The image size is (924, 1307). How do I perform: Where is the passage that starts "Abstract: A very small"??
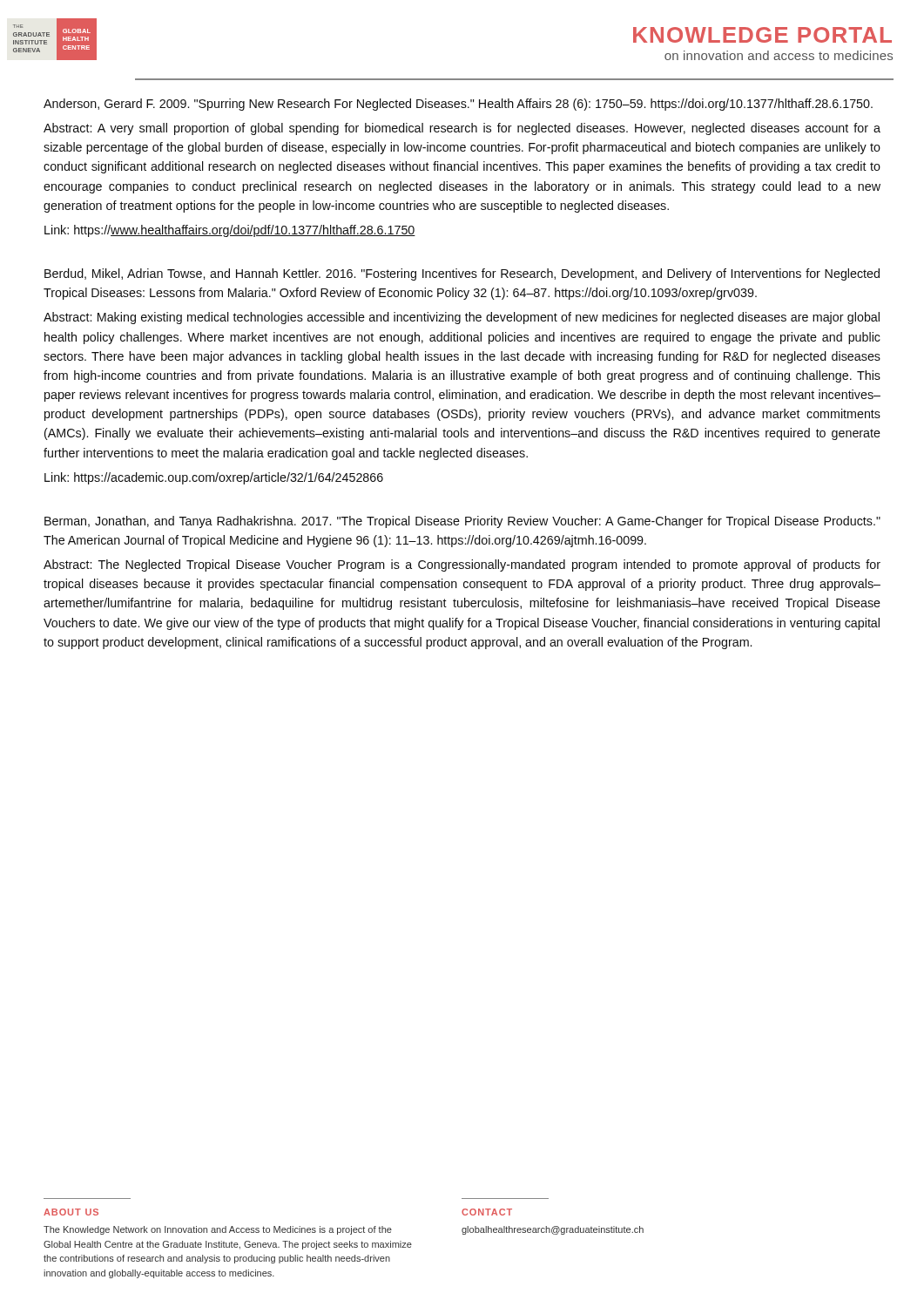click(x=462, y=167)
